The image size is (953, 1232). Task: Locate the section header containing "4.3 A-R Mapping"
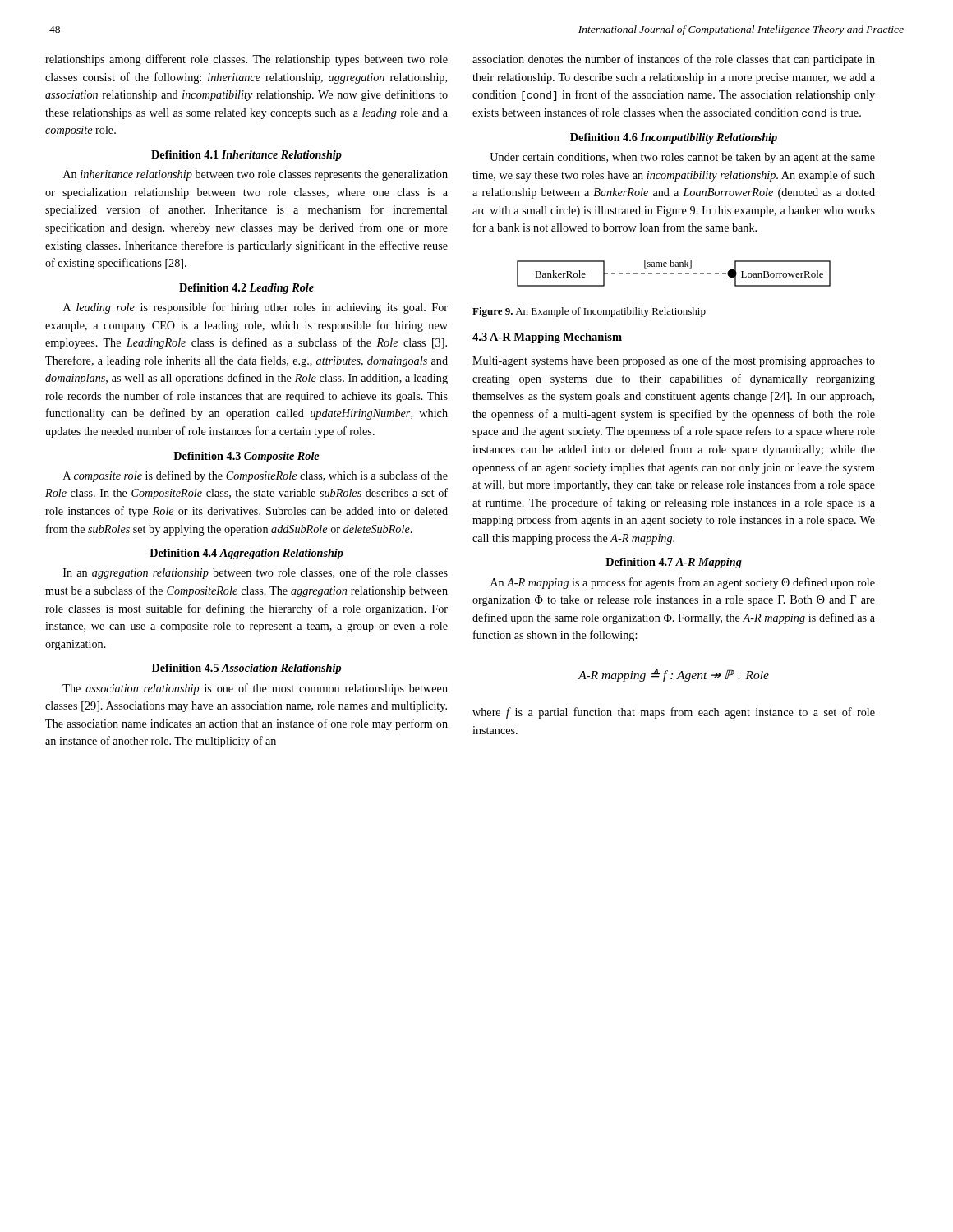547,338
